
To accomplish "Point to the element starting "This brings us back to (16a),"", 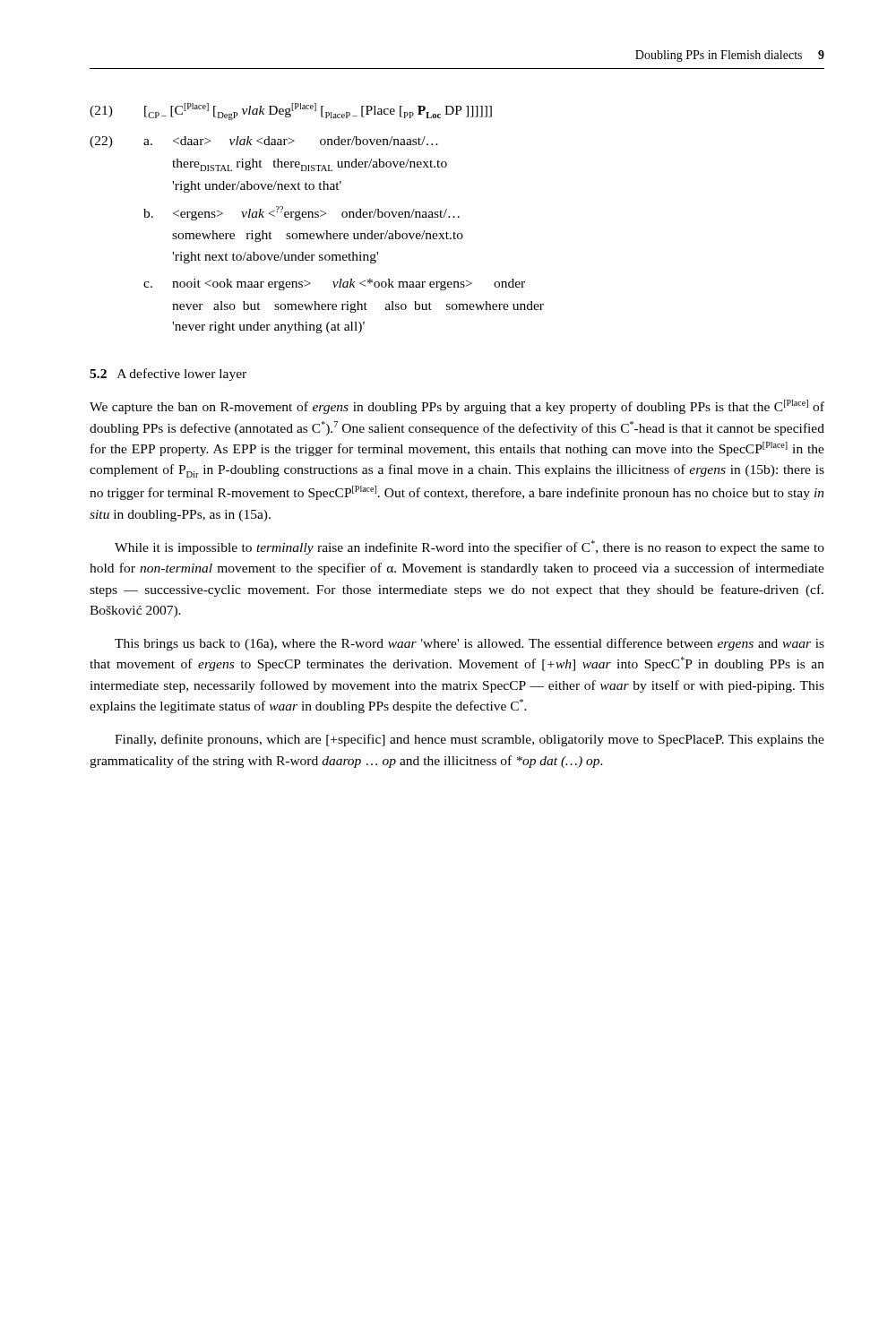I will [x=457, y=674].
